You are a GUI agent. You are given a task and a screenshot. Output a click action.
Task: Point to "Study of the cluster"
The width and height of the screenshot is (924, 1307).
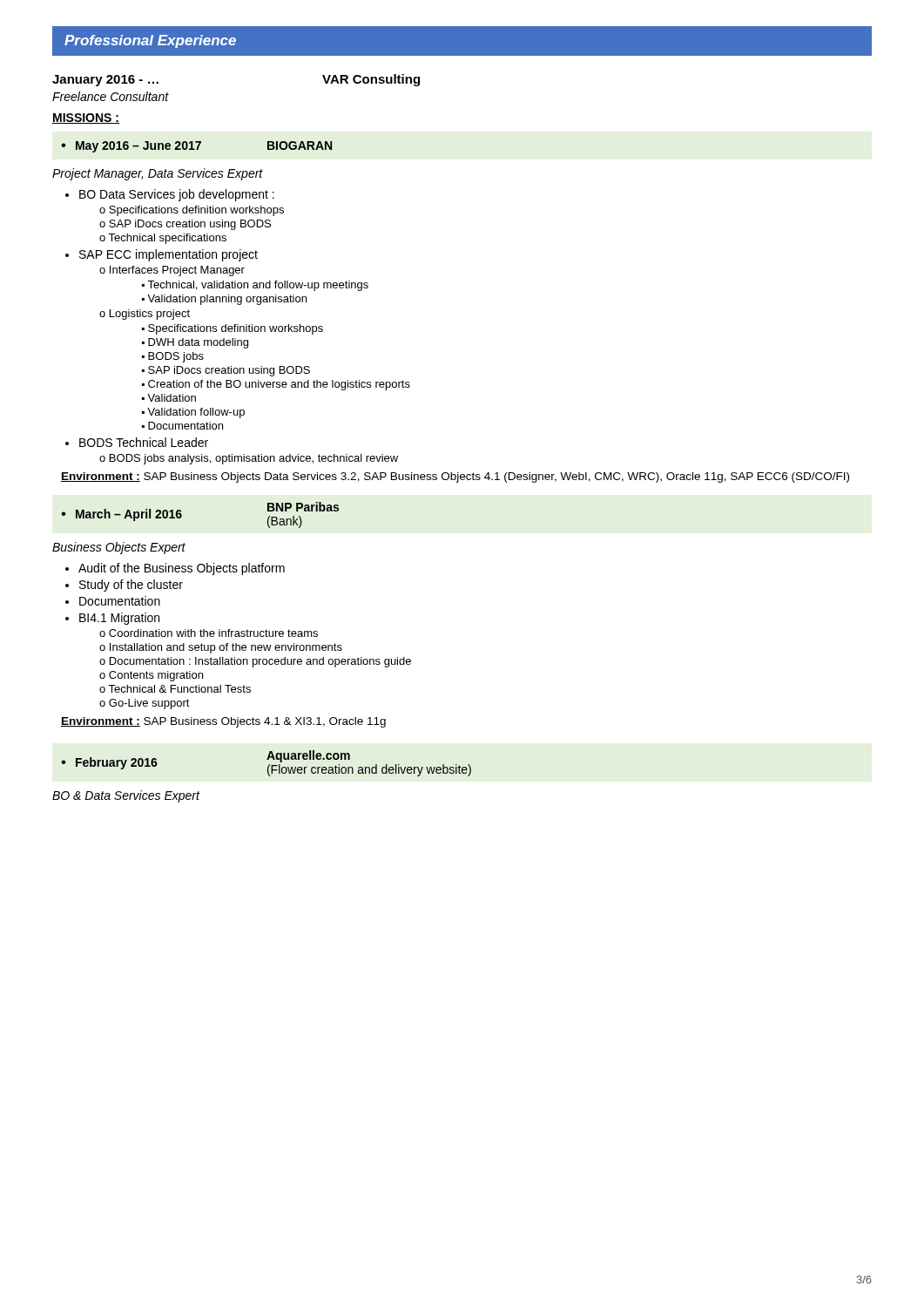(x=131, y=586)
